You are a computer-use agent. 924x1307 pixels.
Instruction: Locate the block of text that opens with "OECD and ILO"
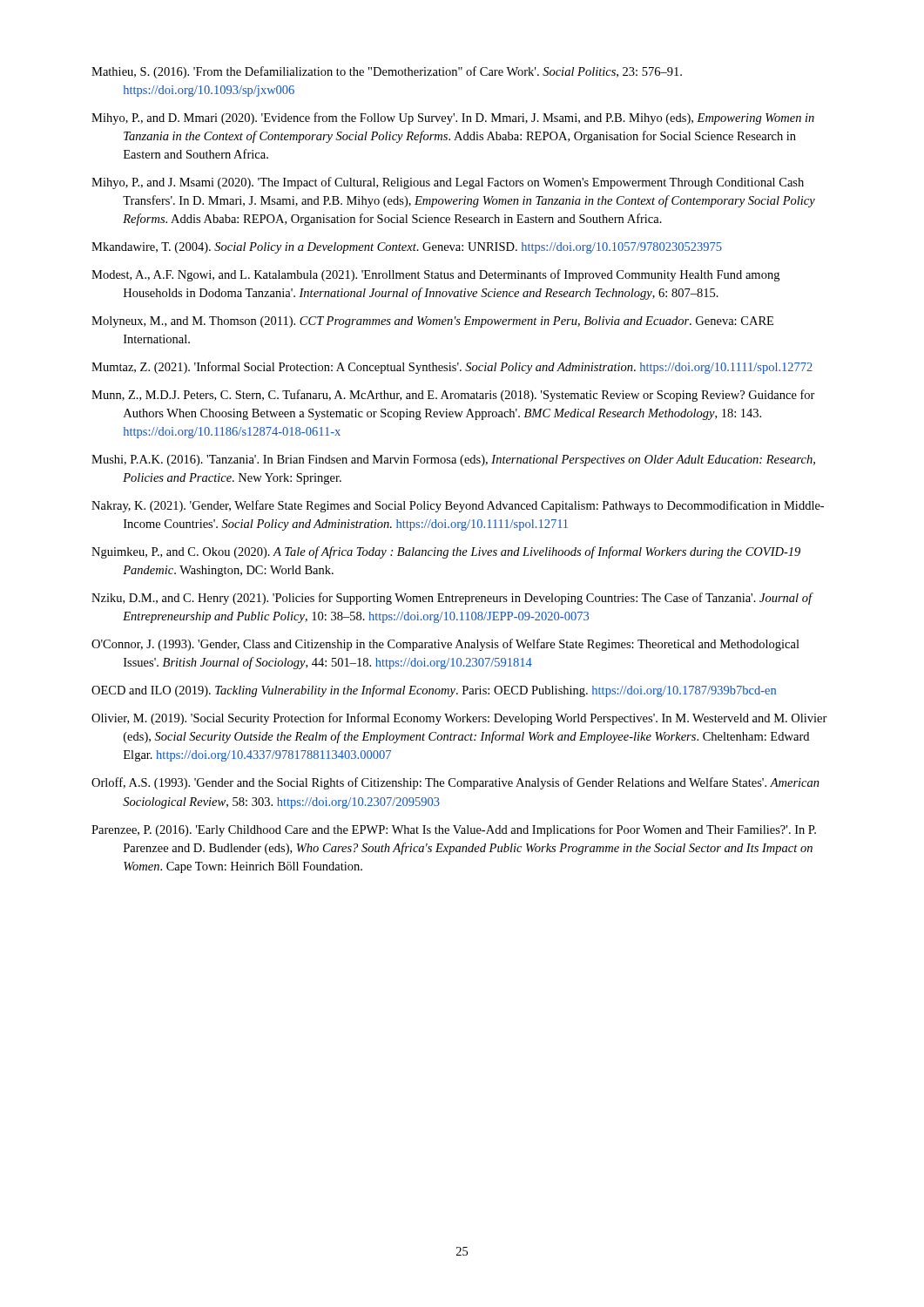coord(434,690)
